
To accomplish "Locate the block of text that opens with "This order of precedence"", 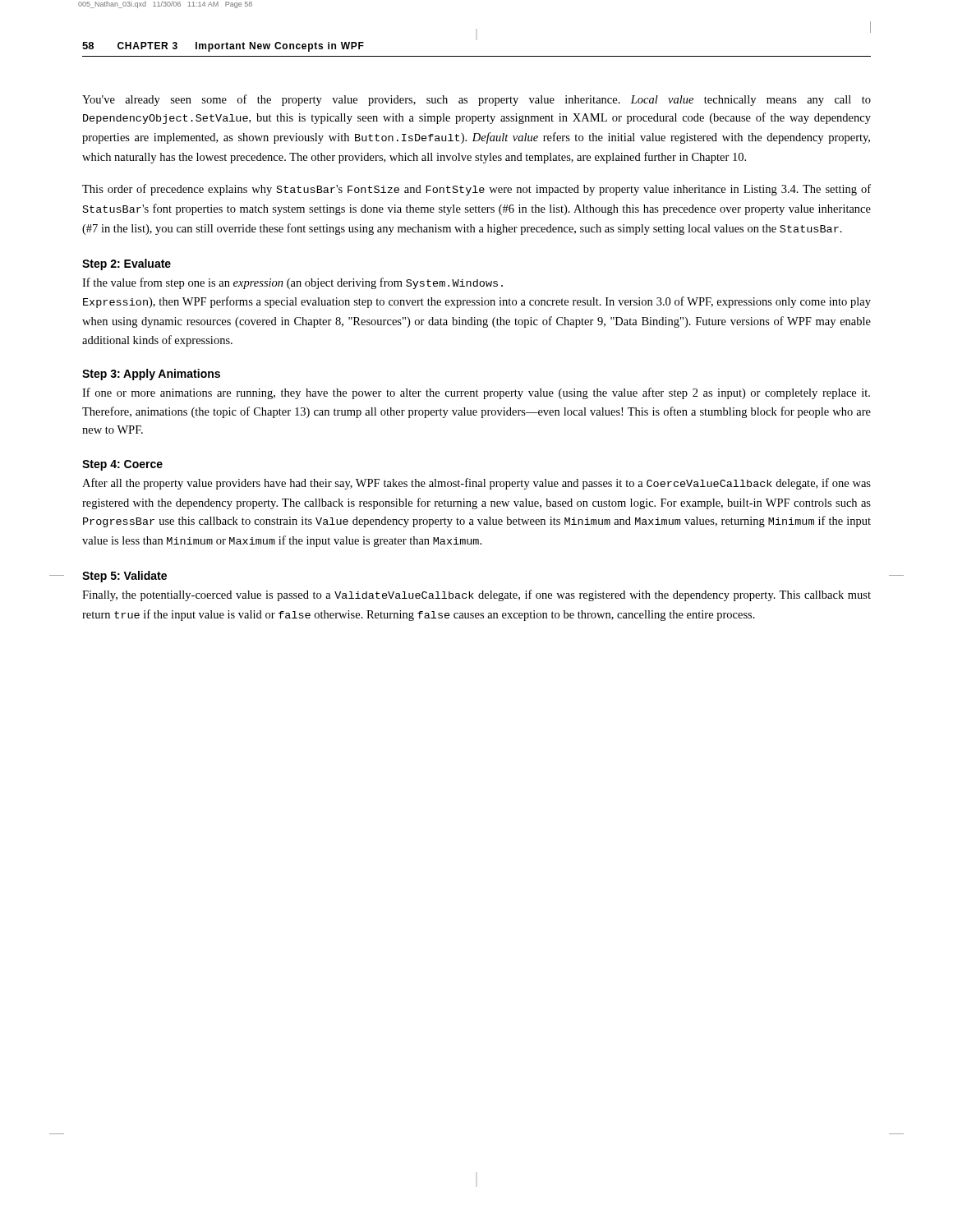I will tap(476, 209).
